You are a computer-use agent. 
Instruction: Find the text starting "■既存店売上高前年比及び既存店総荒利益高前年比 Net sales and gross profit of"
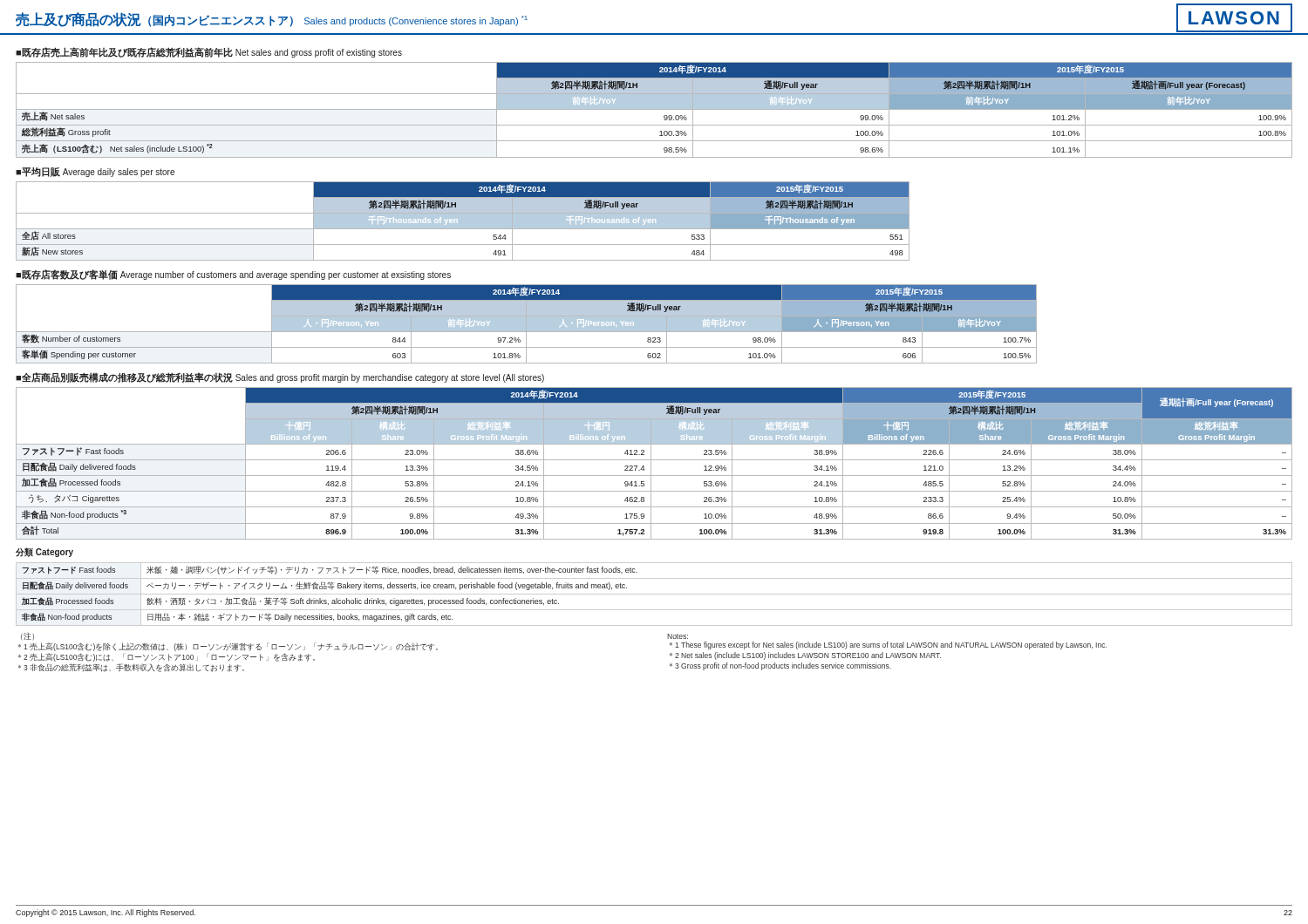[209, 52]
